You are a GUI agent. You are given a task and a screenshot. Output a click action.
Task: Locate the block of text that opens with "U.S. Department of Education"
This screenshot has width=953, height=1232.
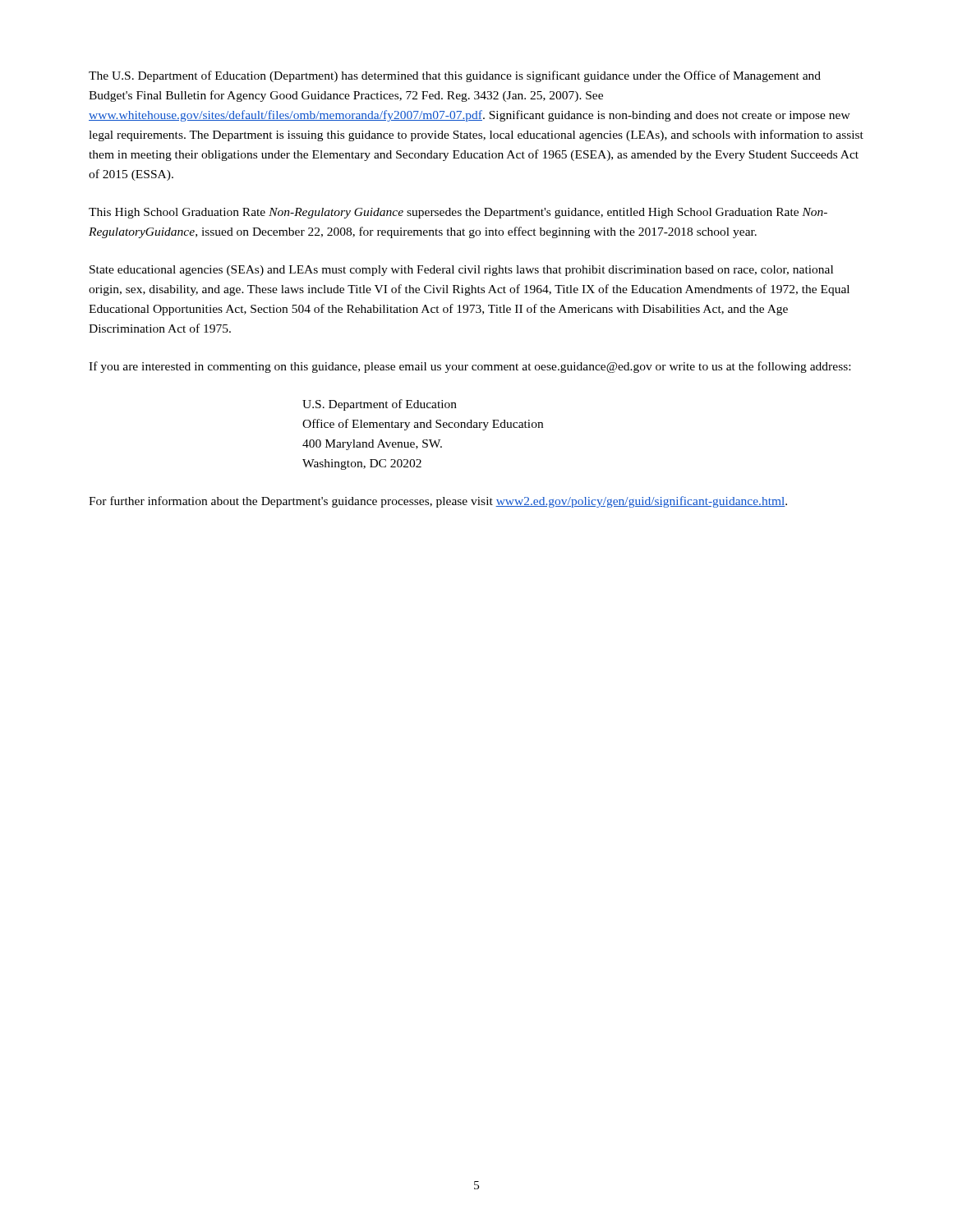(x=380, y=405)
